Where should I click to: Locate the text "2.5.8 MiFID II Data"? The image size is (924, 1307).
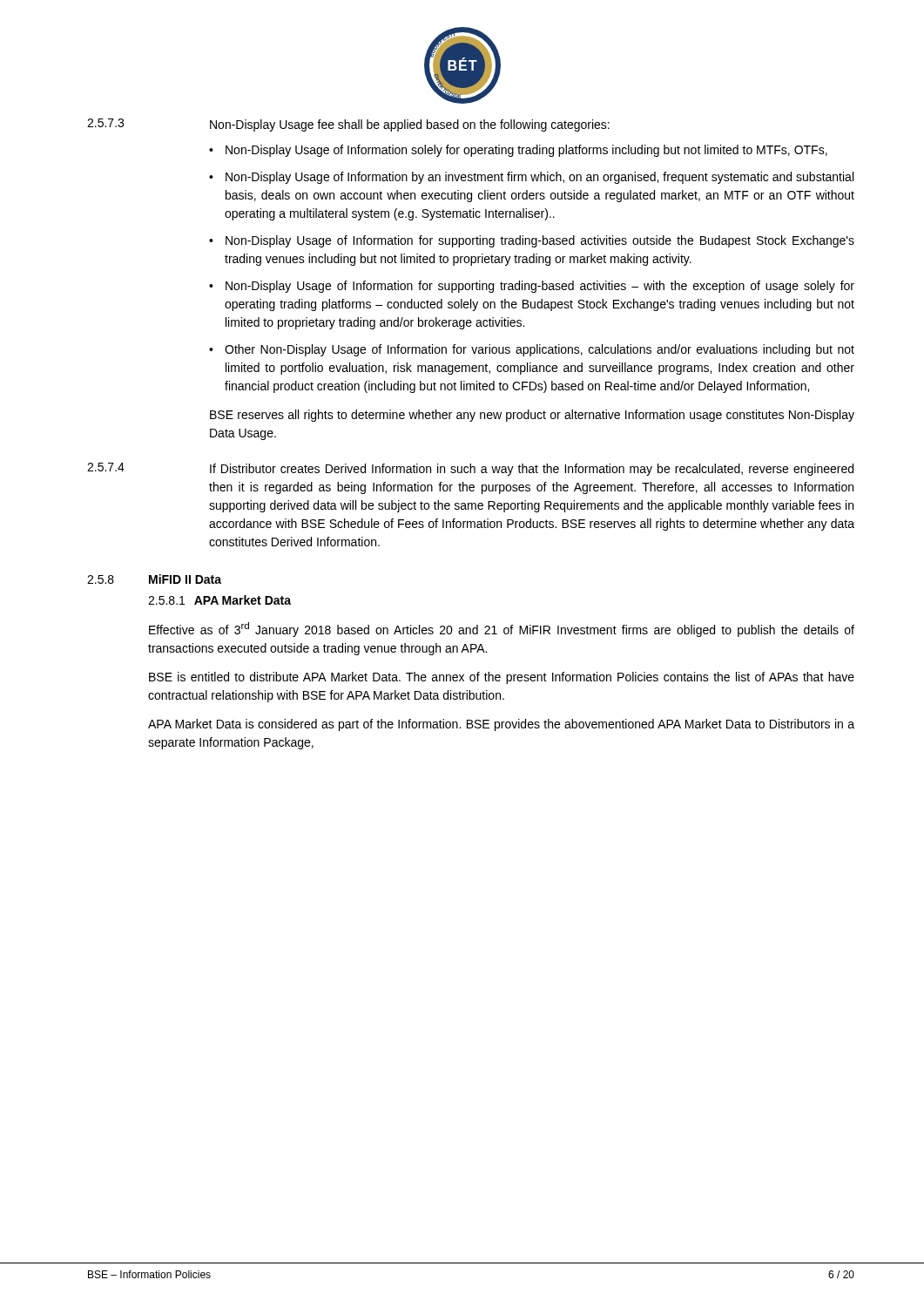(x=154, y=579)
